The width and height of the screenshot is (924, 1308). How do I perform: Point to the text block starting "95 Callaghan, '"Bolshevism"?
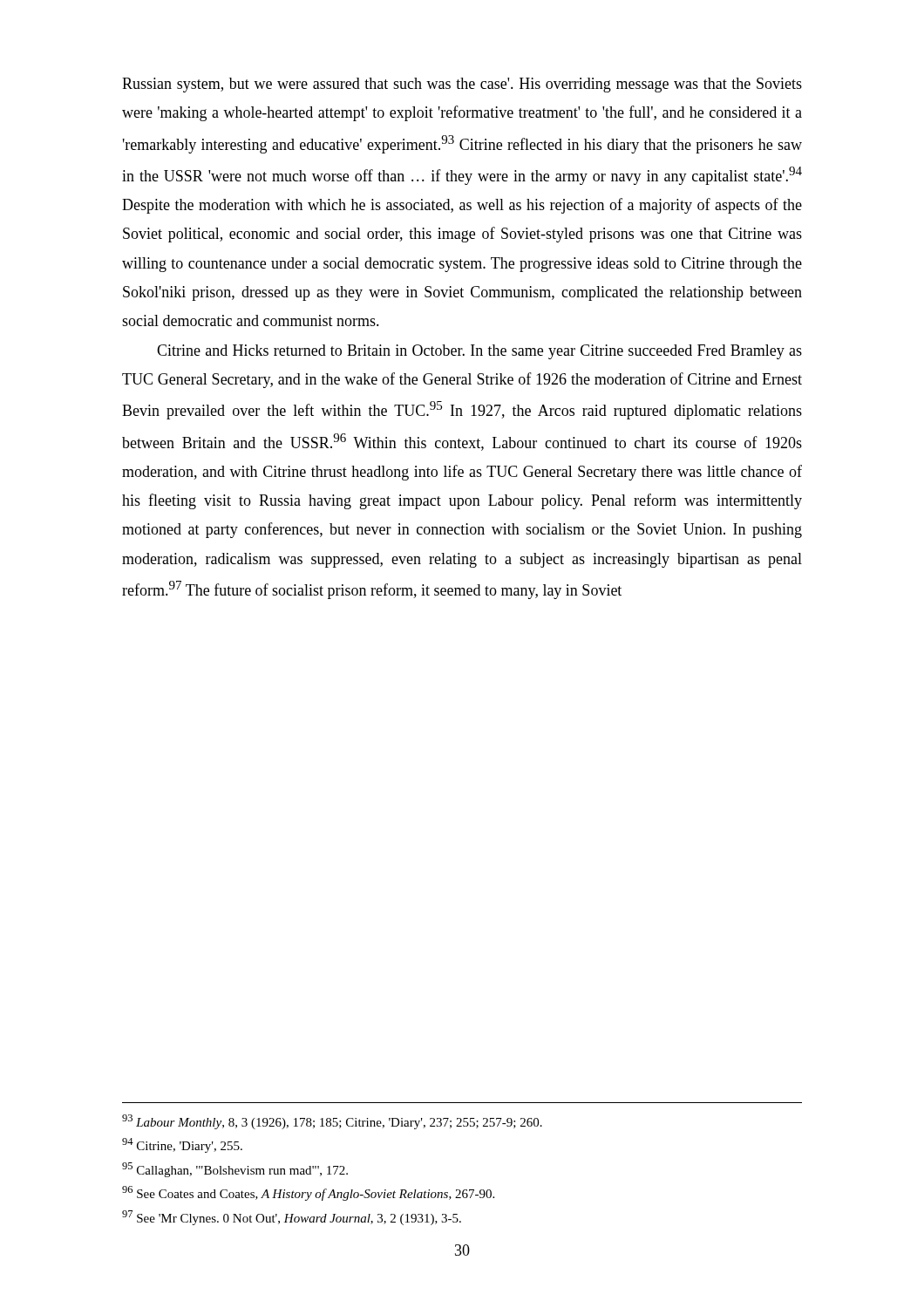coord(235,1168)
